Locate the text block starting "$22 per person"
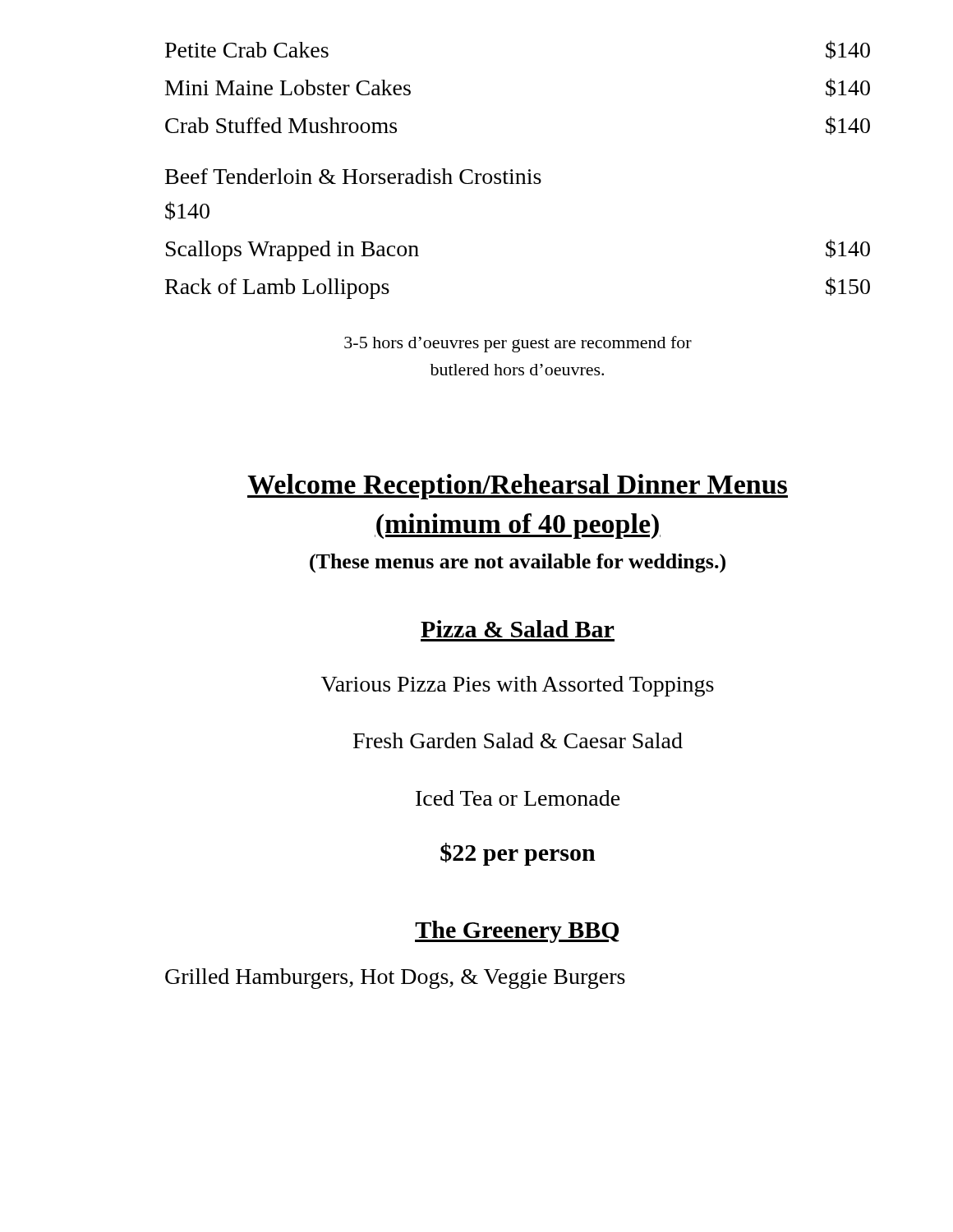The width and height of the screenshot is (953, 1232). tap(518, 852)
